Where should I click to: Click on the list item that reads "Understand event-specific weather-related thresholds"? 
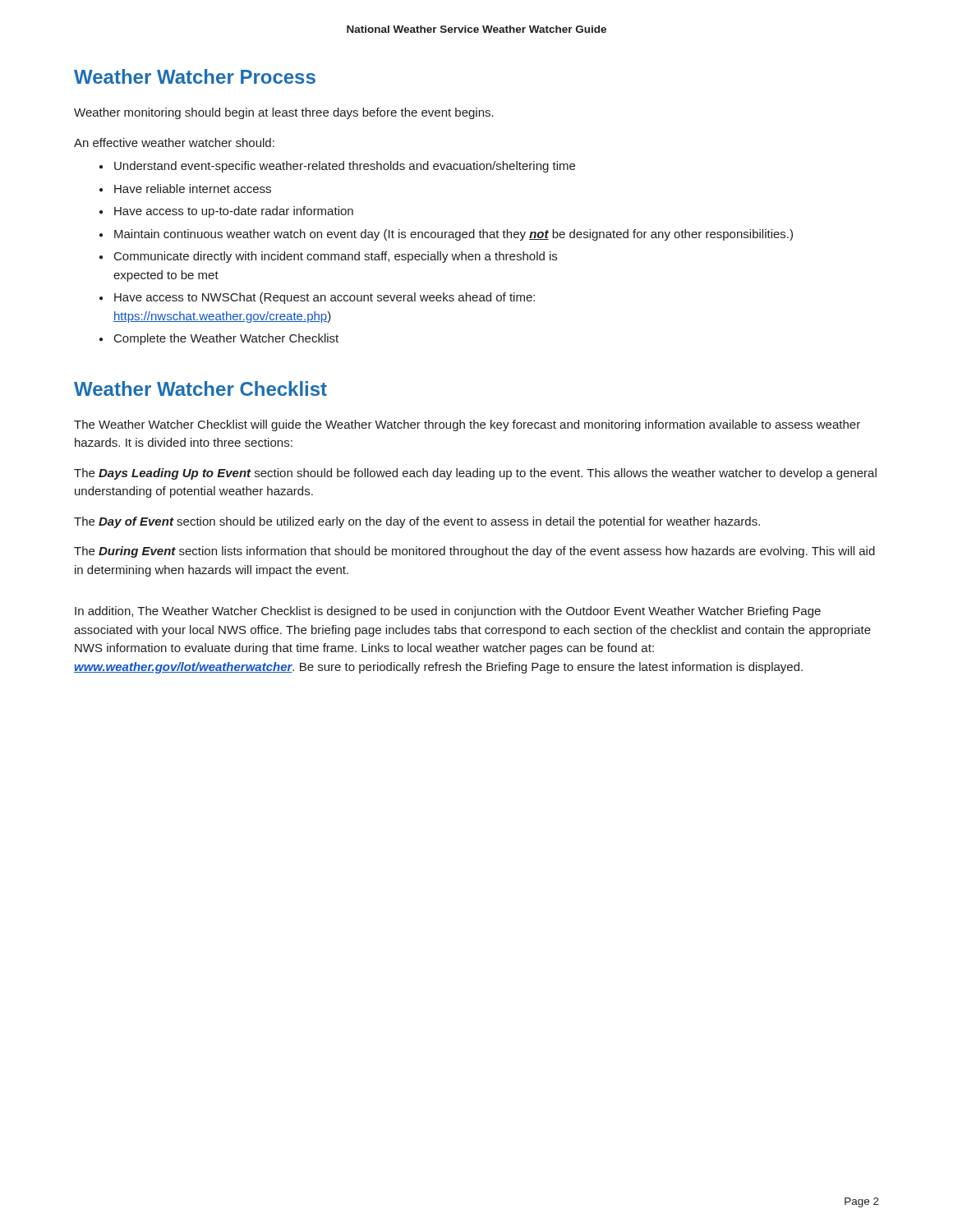click(345, 166)
